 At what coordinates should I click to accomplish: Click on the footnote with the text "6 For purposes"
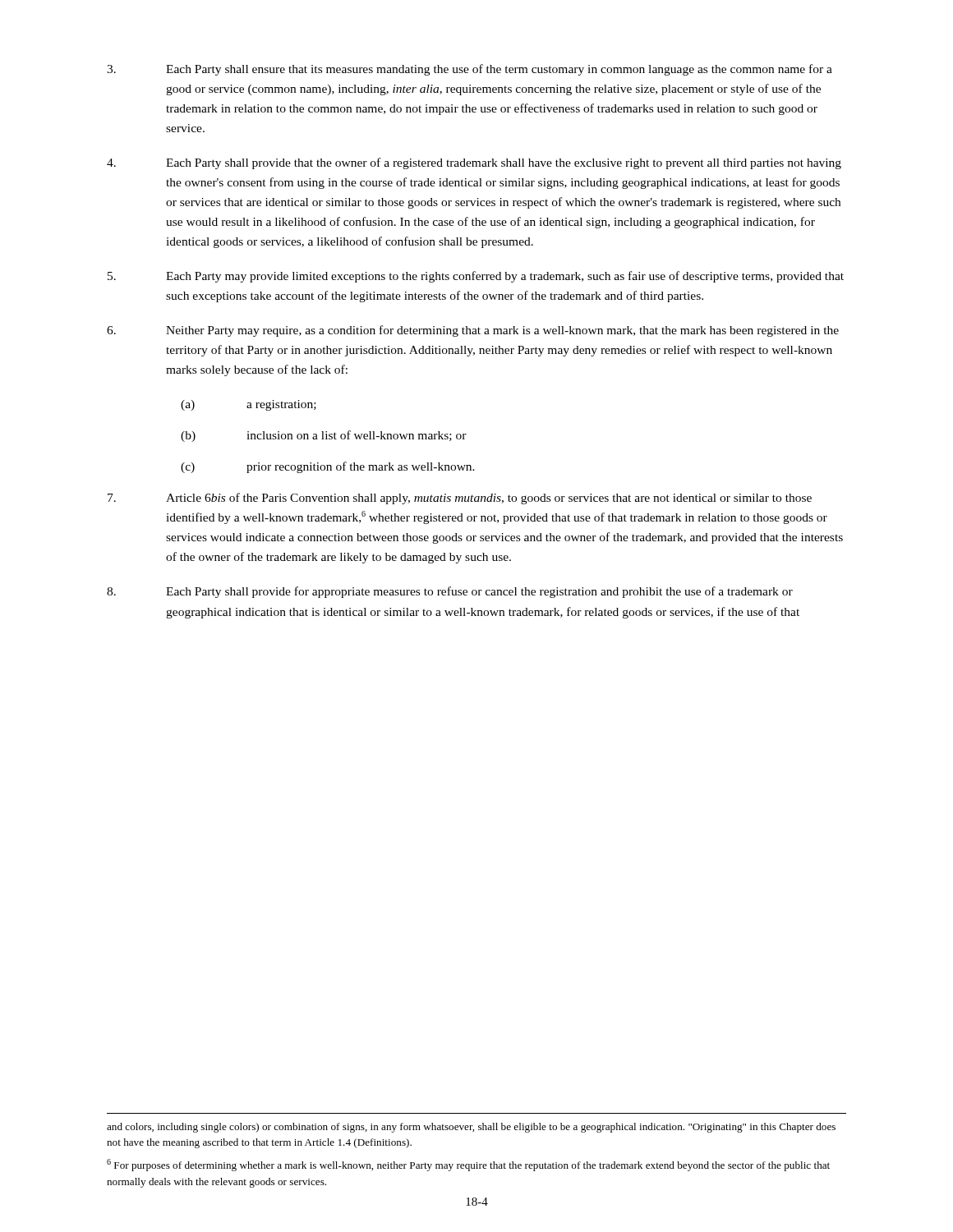point(468,1173)
